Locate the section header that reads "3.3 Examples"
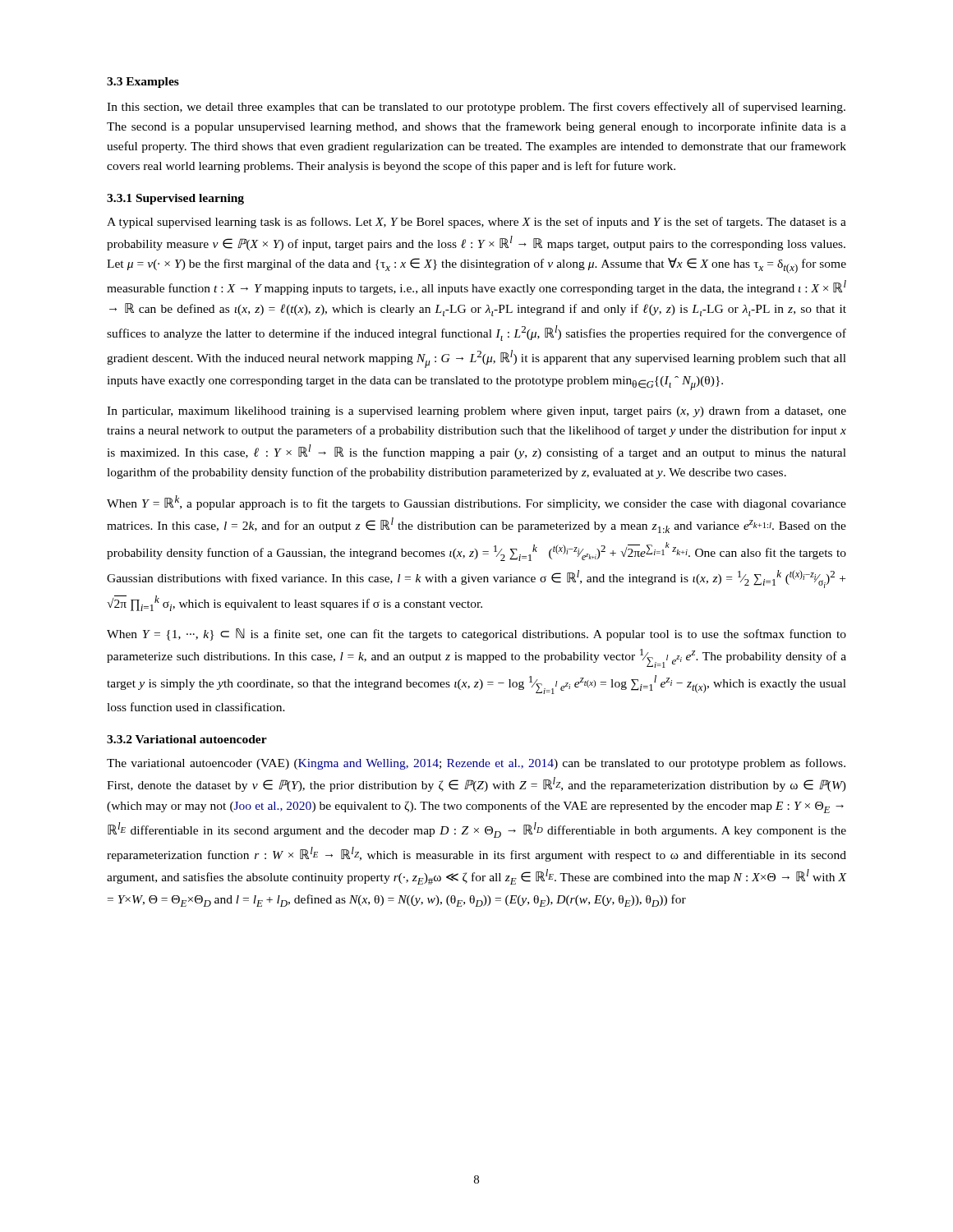953x1232 pixels. pos(143,81)
